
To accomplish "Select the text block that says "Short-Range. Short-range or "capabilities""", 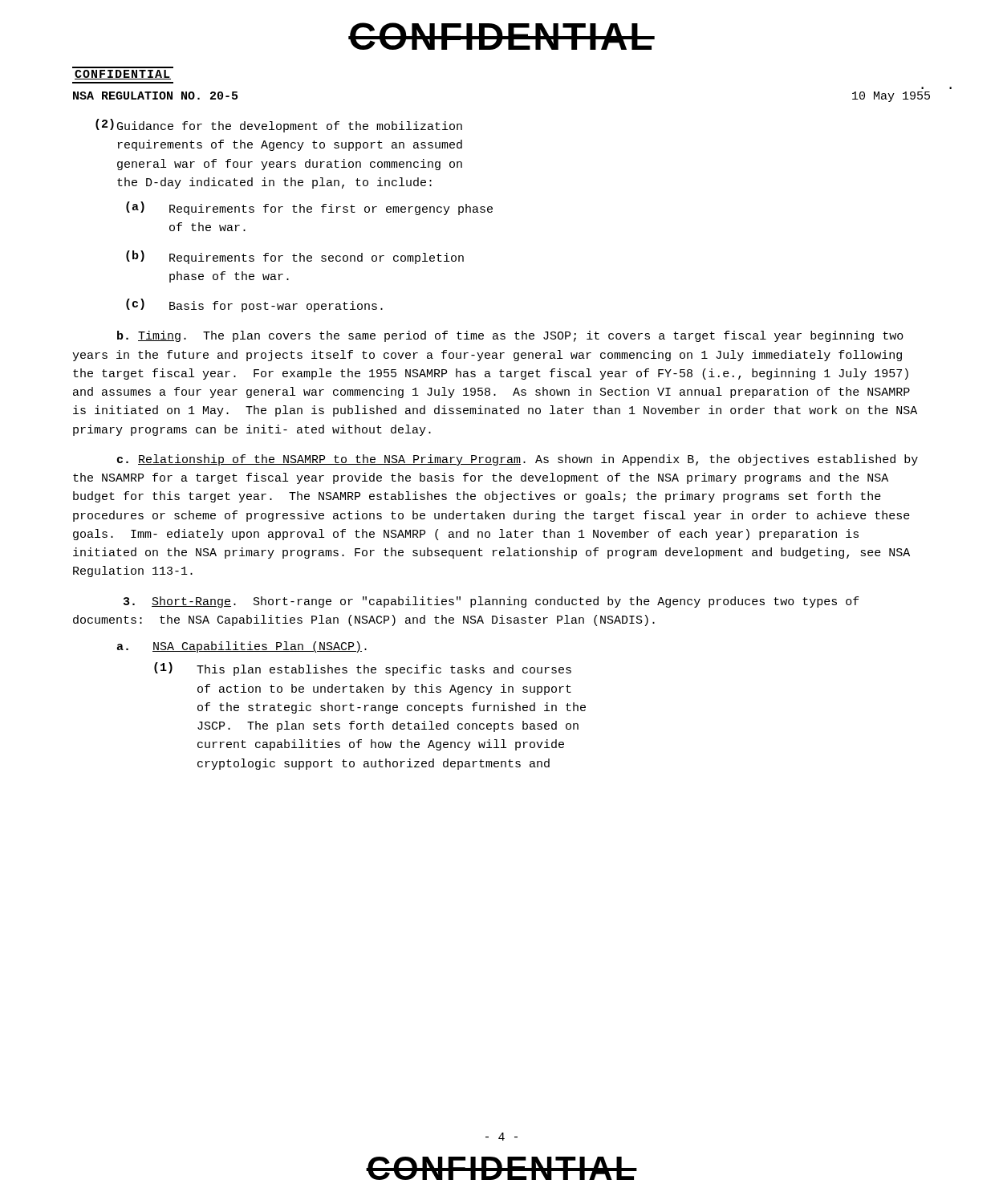I will coord(466,611).
